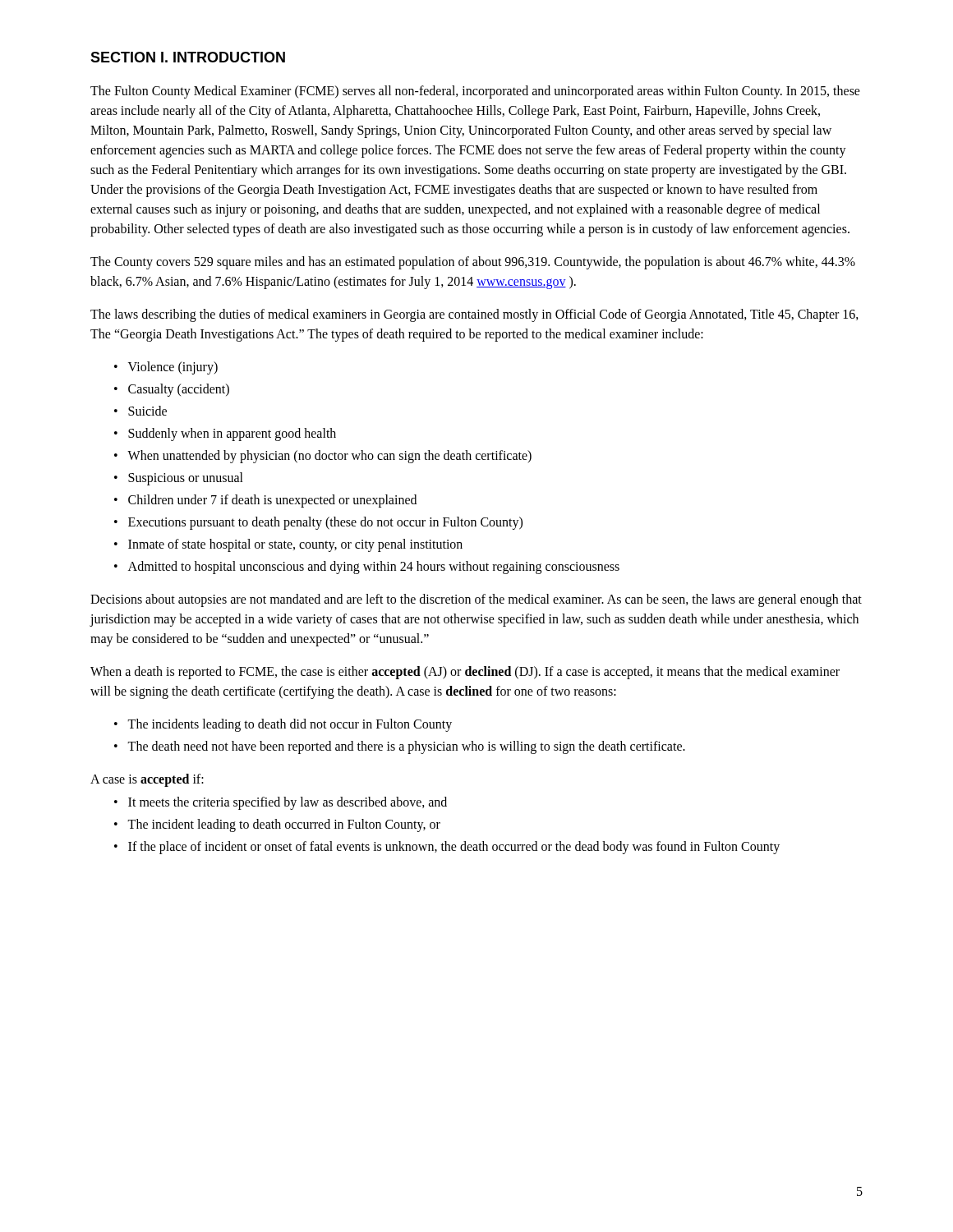The height and width of the screenshot is (1232, 953).
Task: Click on the list item with the text "If the place"
Action: pos(495,847)
